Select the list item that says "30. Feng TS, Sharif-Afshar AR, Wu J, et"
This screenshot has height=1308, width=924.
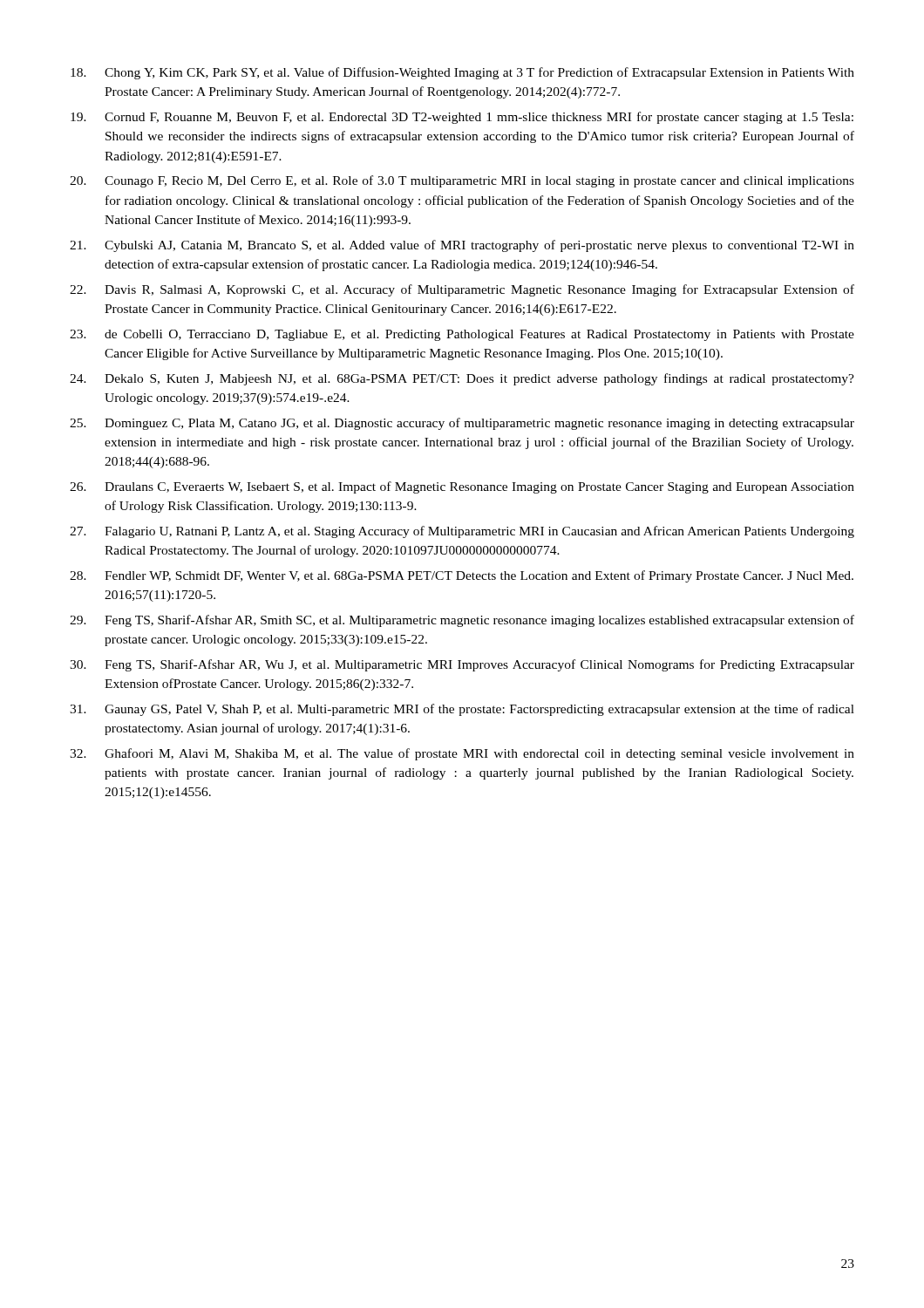pos(462,674)
